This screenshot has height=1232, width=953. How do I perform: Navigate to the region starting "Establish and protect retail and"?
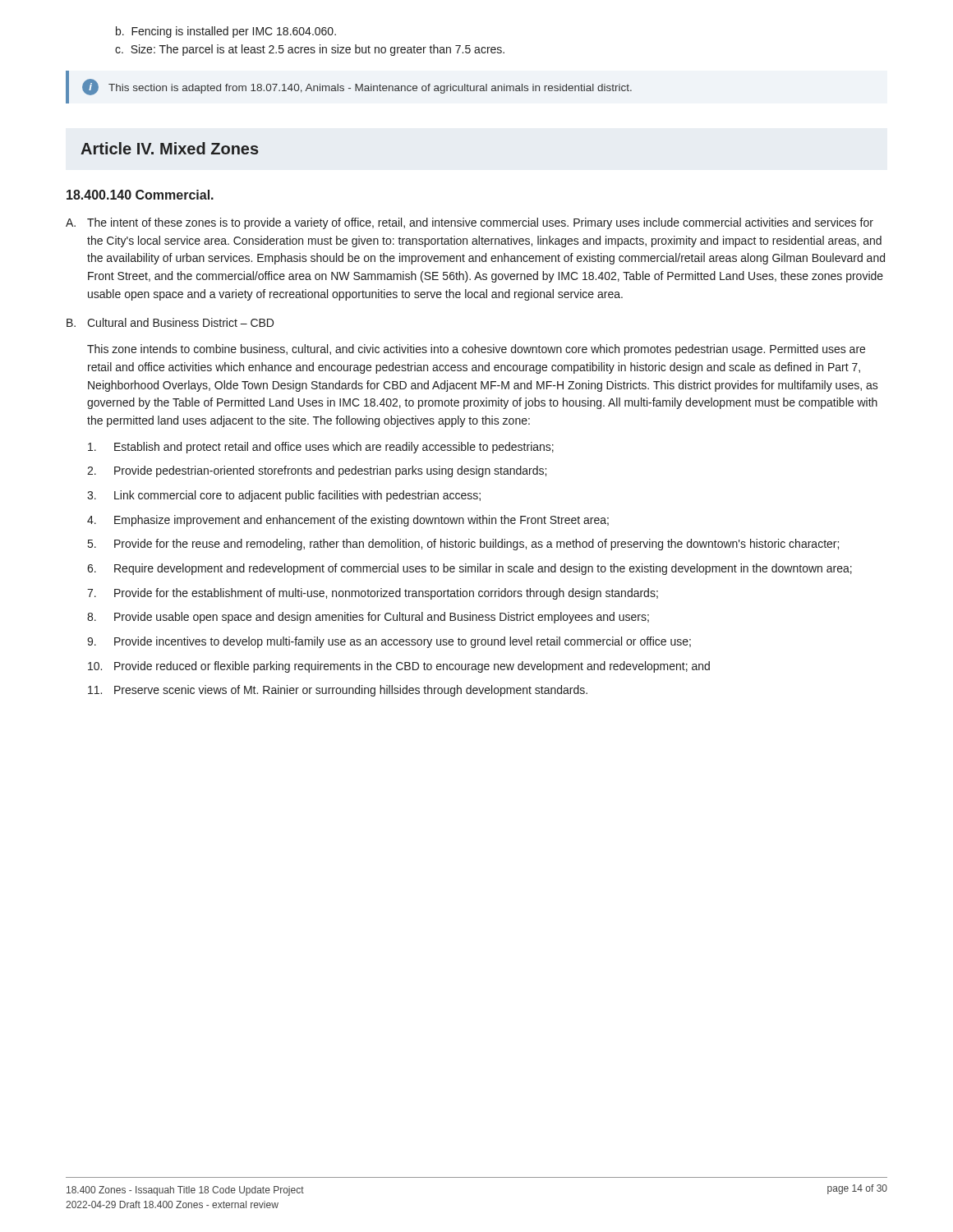coord(321,447)
